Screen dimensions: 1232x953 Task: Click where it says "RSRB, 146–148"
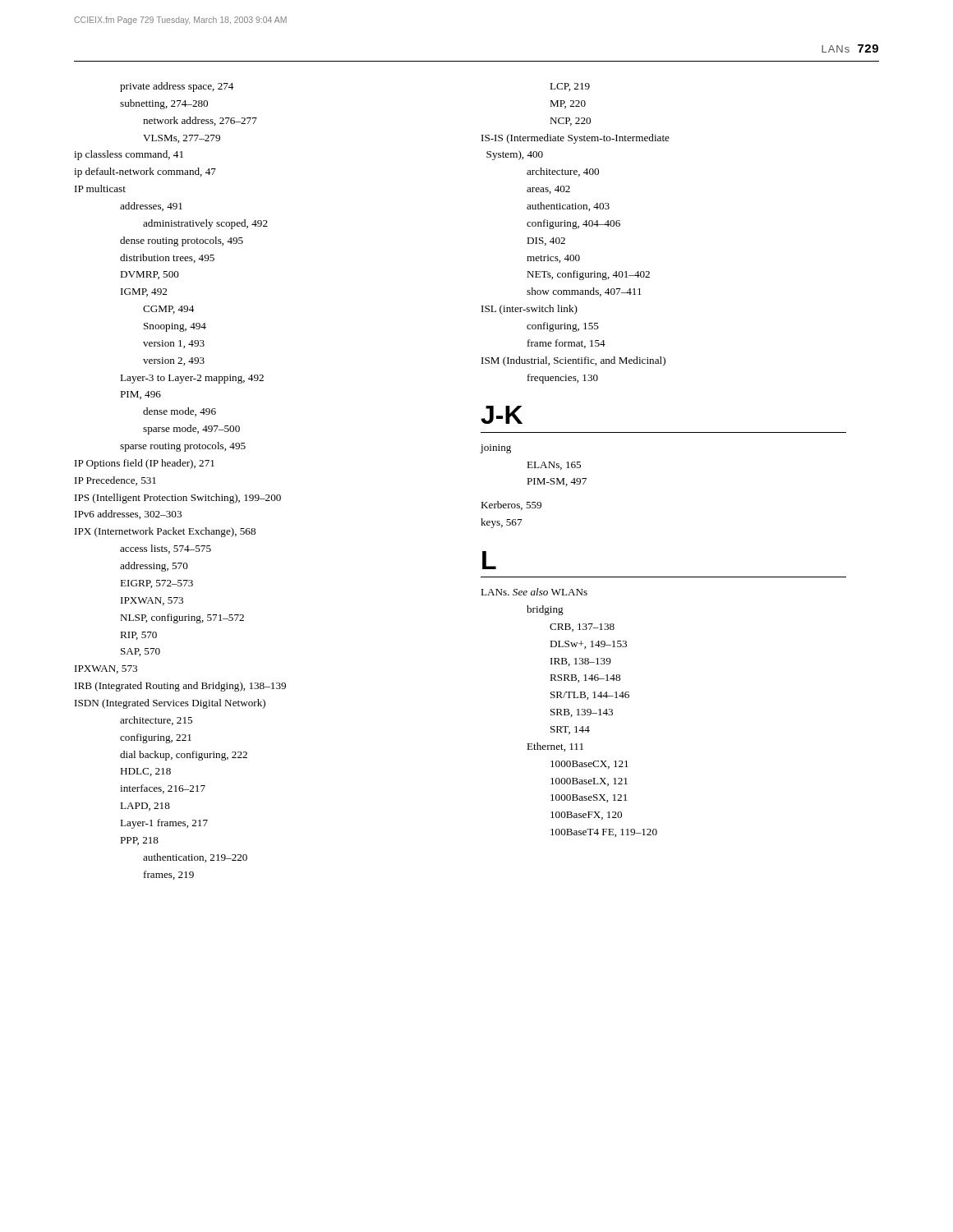pos(585,678)
